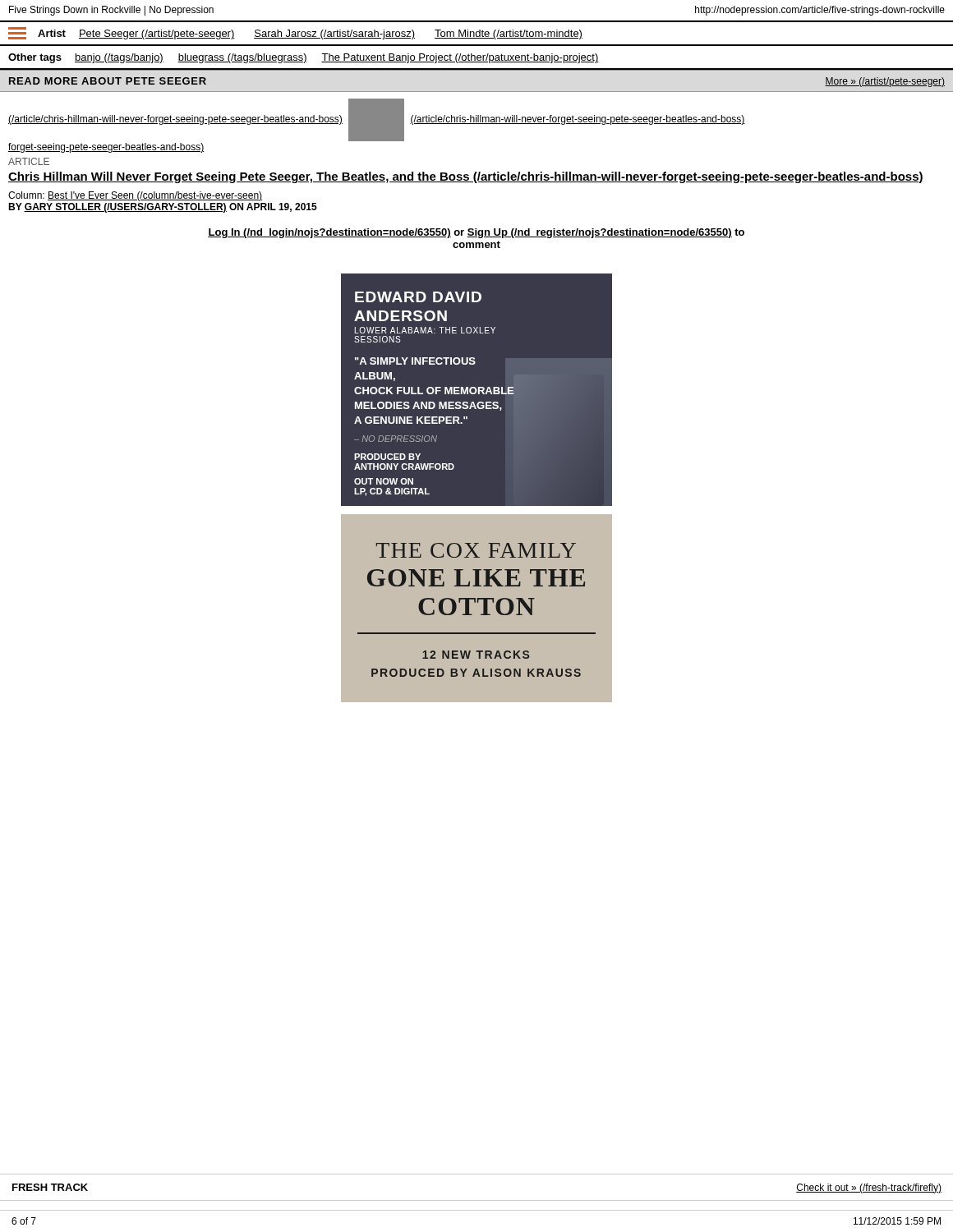The width and height of the screenshot is (953, 1232).
Task: Click on the text containing "FRESH TRACK Check it out » (/fresh-track/firefly)"
Action: 44,1187
